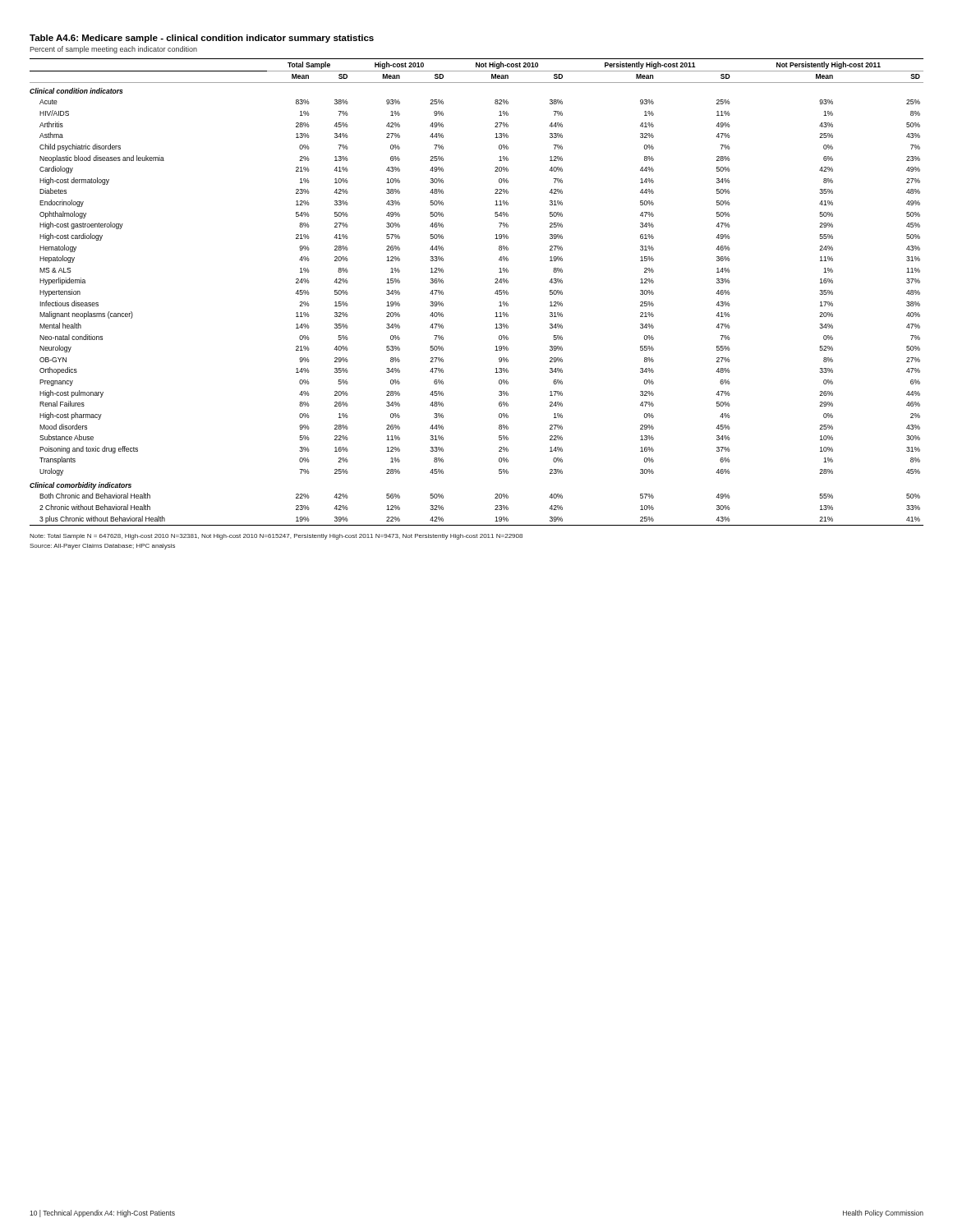Click on the caption that says "Percent of sample meeting each indicator condition"
Image resolution: width=953 pixels, height=1232 pixels.
pos(113,49)
